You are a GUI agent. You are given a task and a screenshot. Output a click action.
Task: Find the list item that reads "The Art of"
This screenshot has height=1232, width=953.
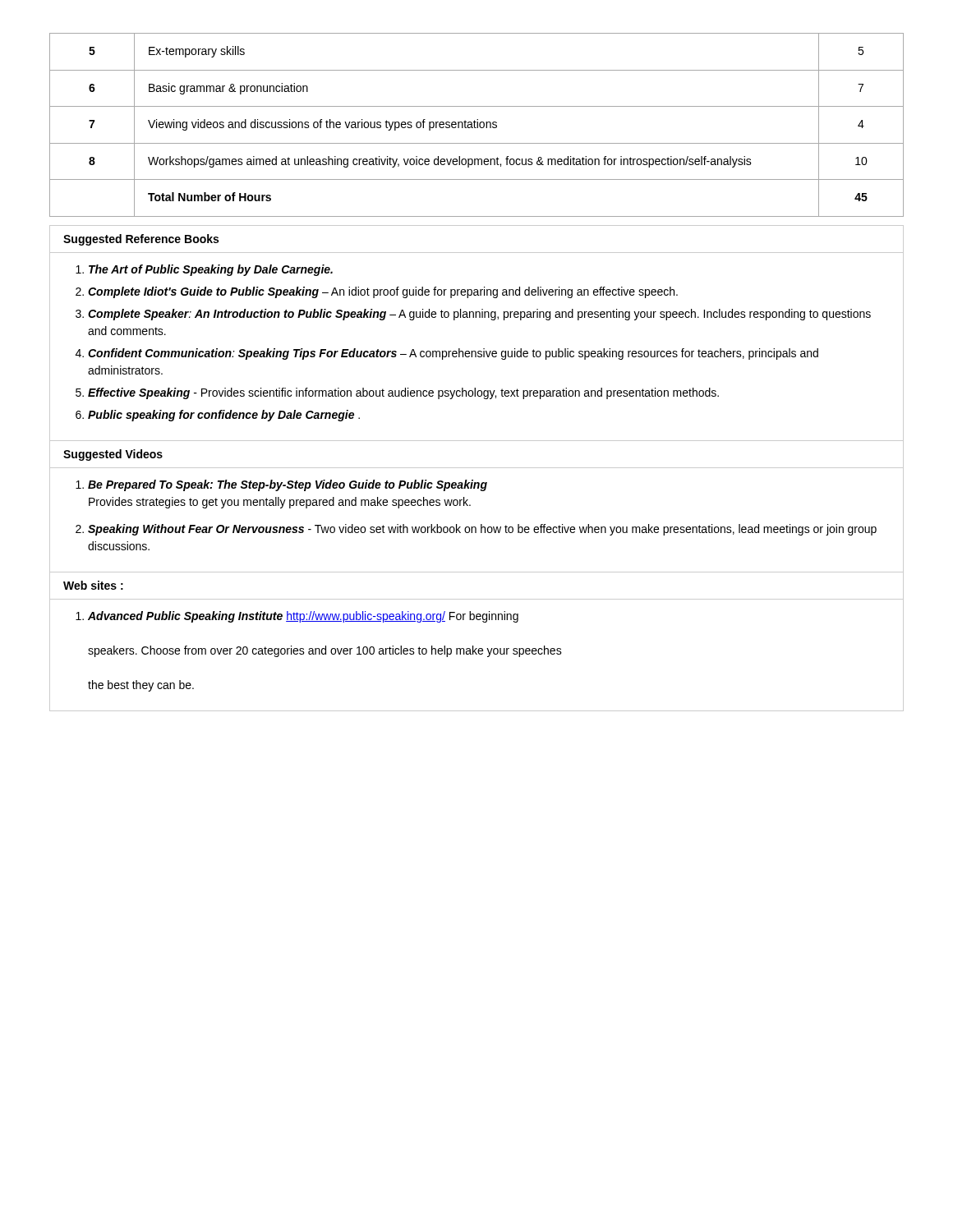click(x=211, y=269)
